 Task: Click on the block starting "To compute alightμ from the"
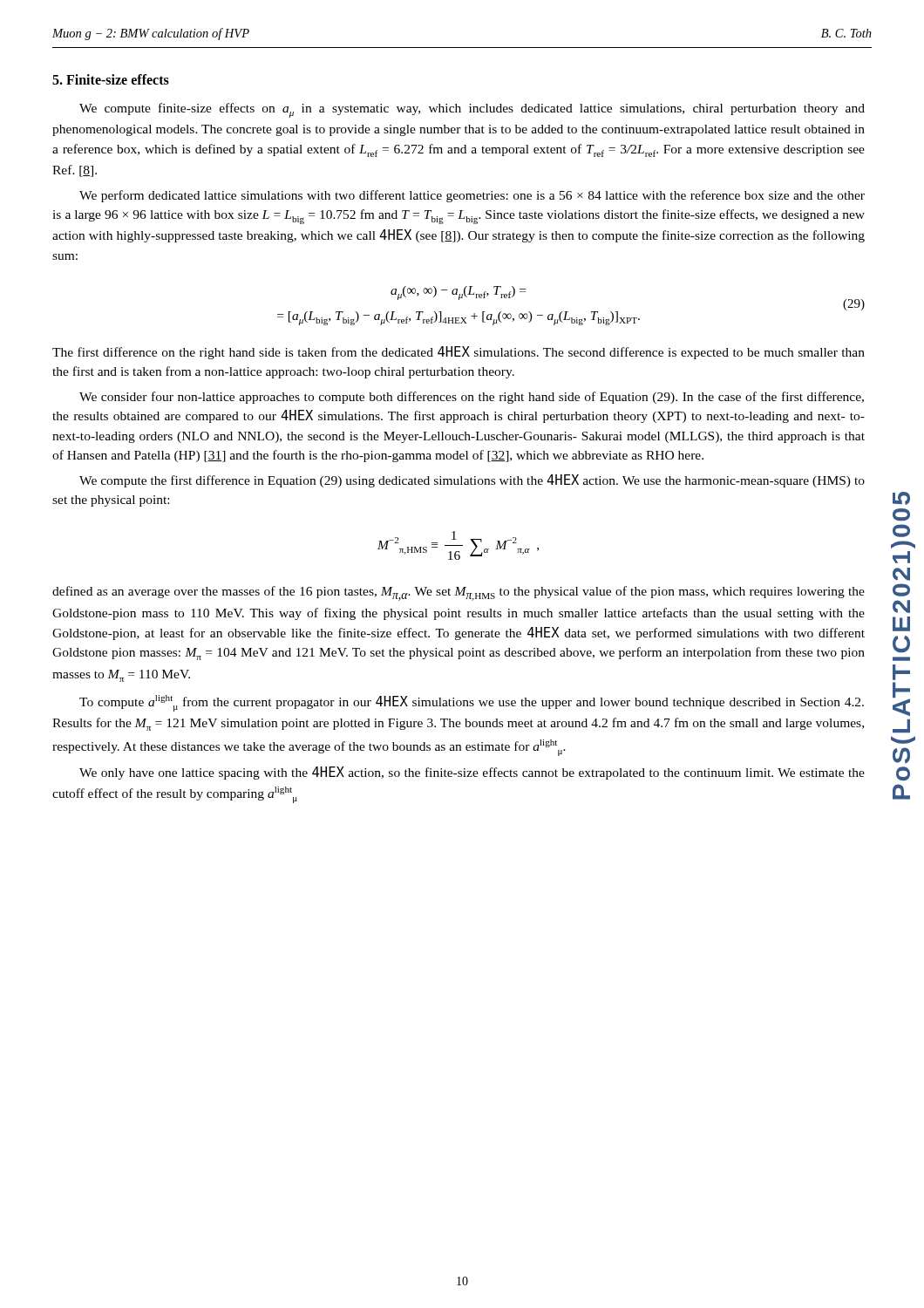click(x=458, y=724)
